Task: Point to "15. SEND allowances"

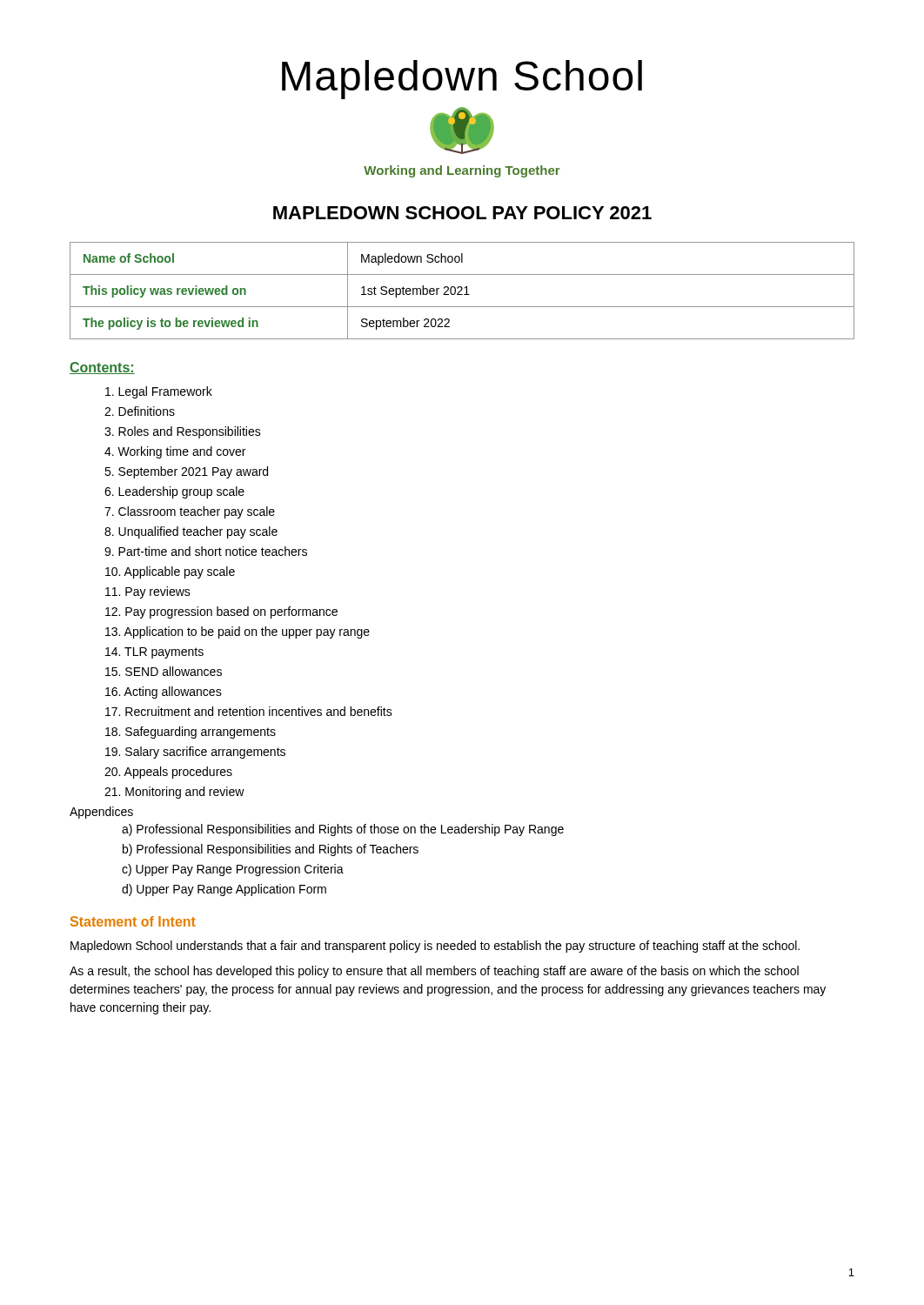Action: (163, 672)
